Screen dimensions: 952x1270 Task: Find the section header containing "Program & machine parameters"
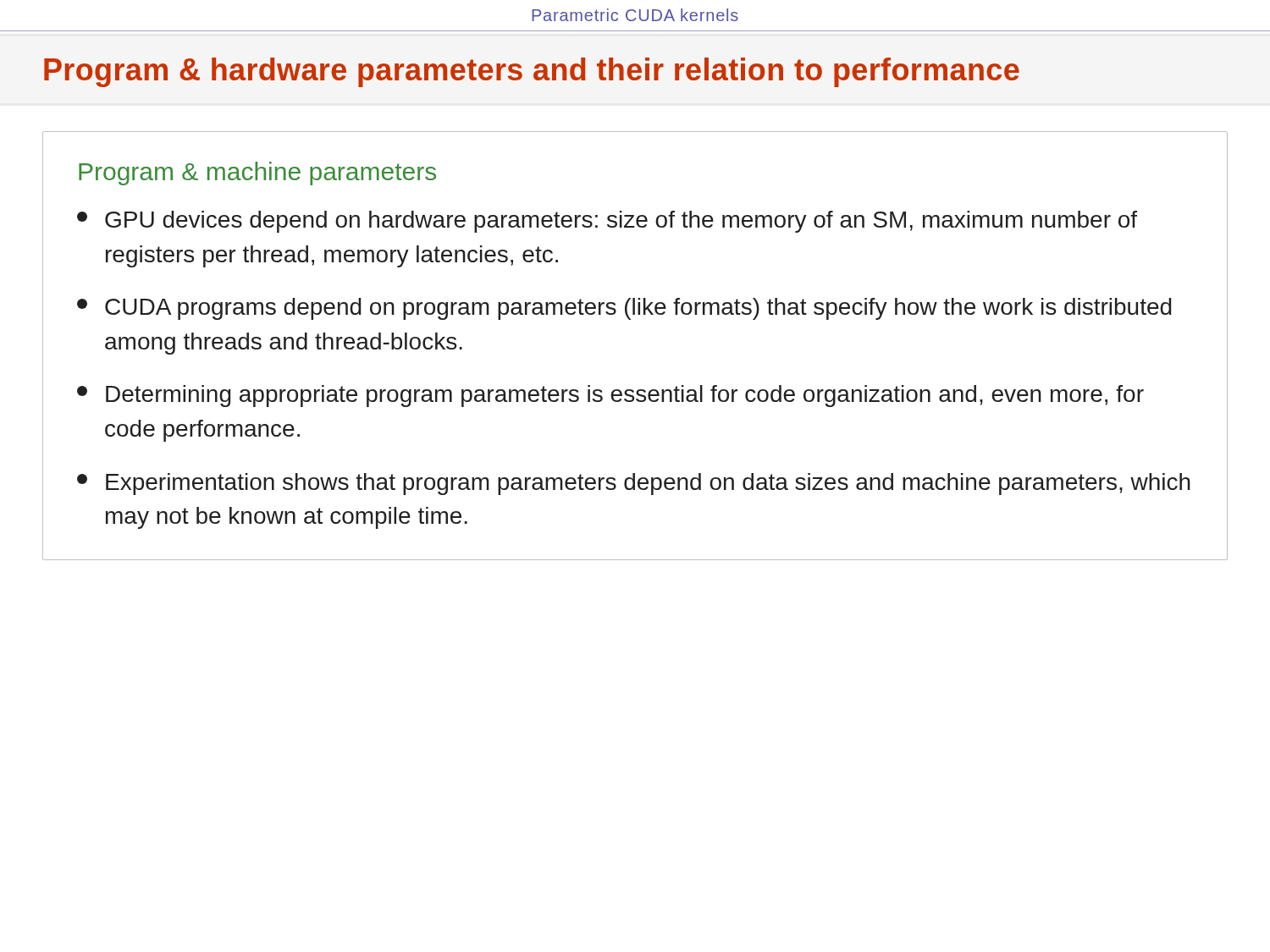click(257, 171)
